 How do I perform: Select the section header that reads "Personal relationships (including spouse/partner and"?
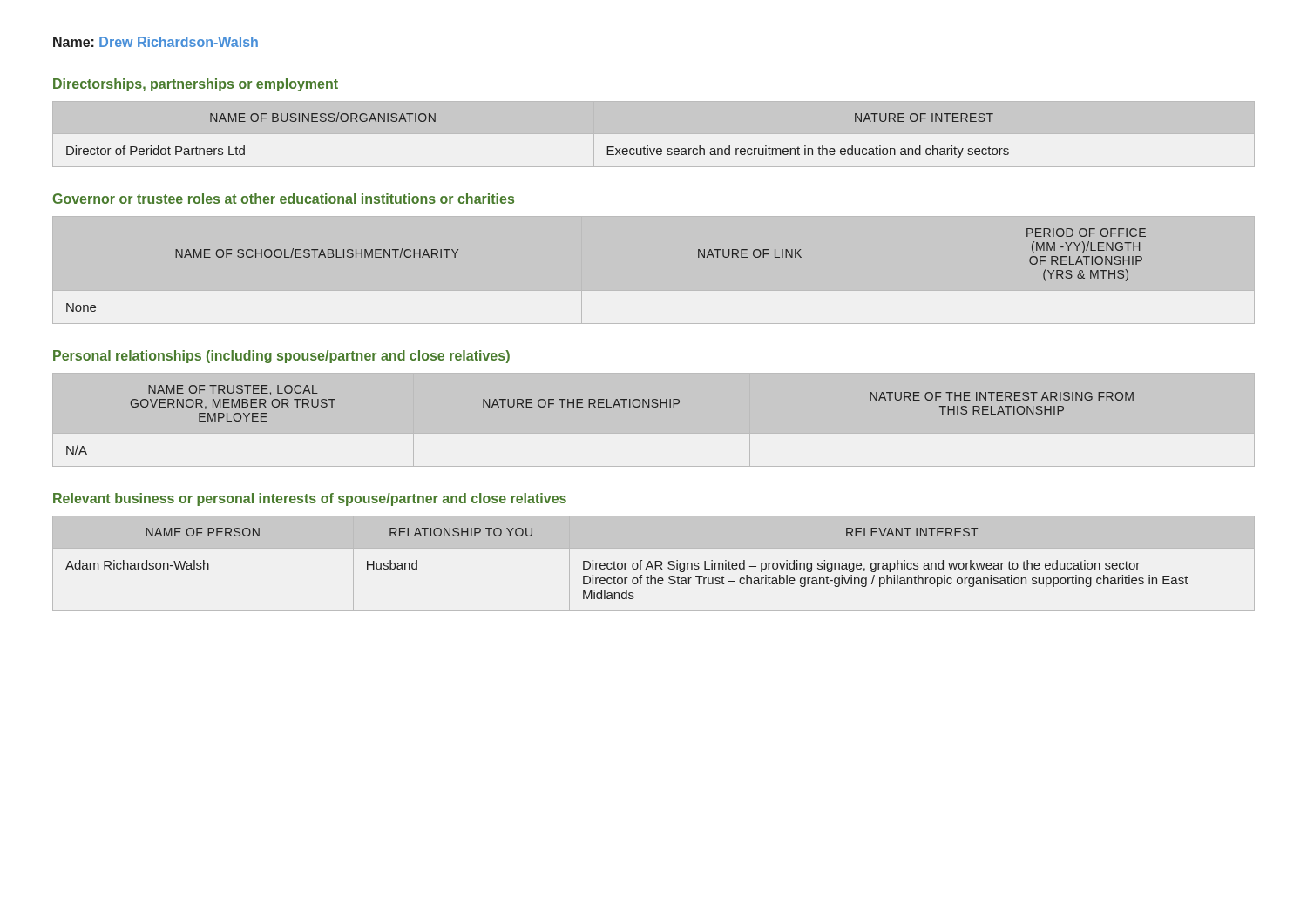(281, 356)
